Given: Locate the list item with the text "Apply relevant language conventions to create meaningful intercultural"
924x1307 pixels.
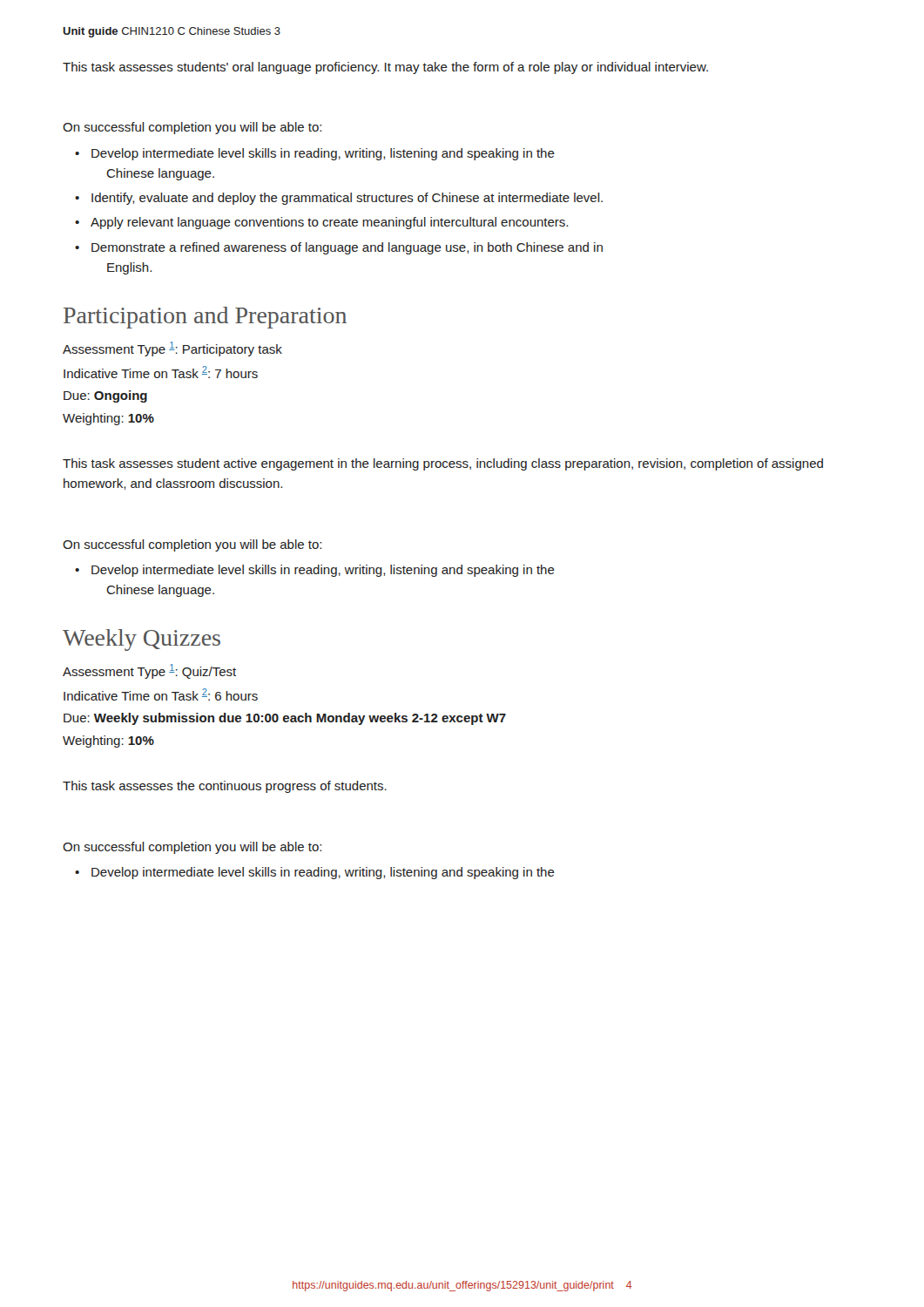Looking at the screenshot, I should coord(330,222).
